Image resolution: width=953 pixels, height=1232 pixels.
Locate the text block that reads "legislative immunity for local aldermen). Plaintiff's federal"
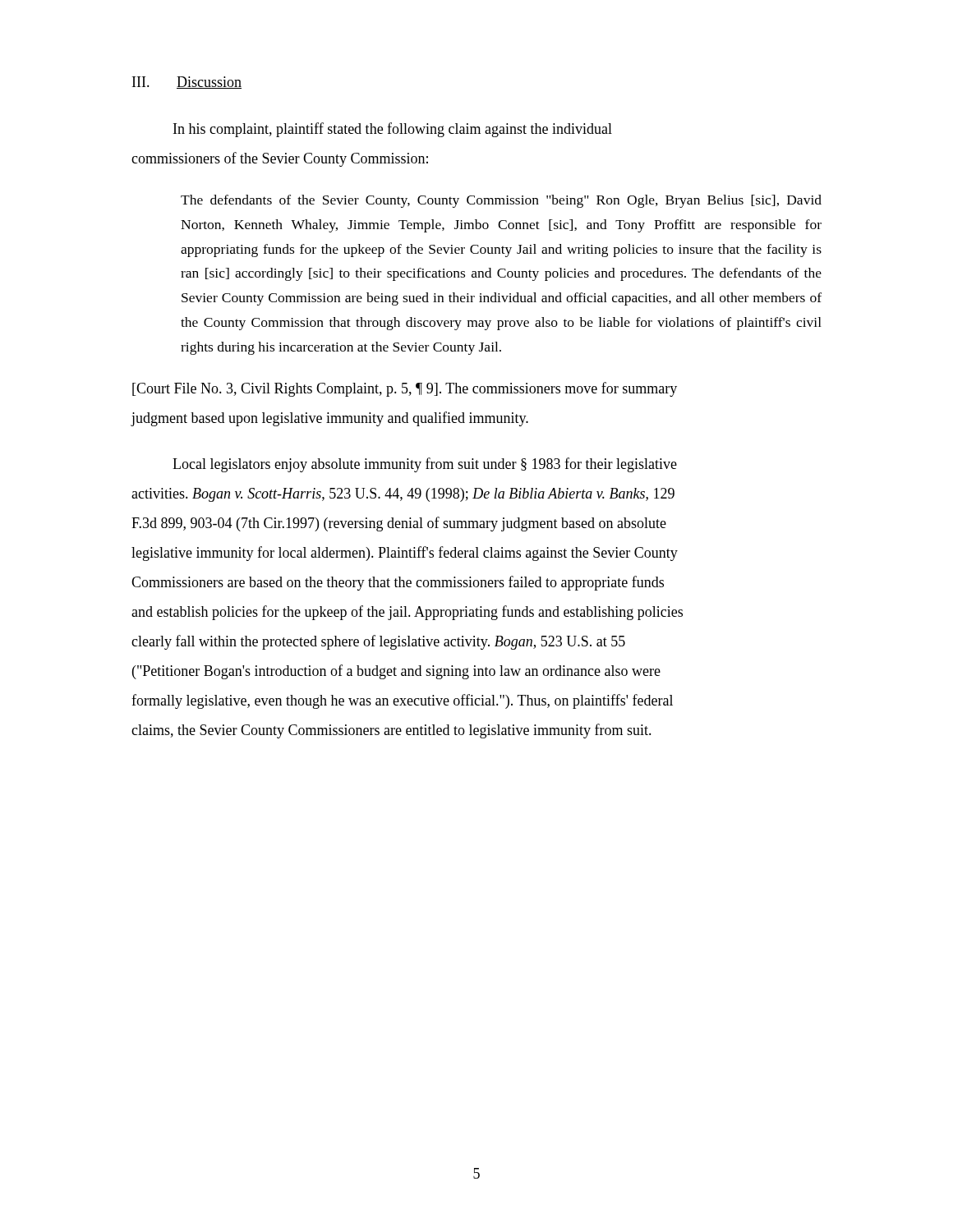405,553
